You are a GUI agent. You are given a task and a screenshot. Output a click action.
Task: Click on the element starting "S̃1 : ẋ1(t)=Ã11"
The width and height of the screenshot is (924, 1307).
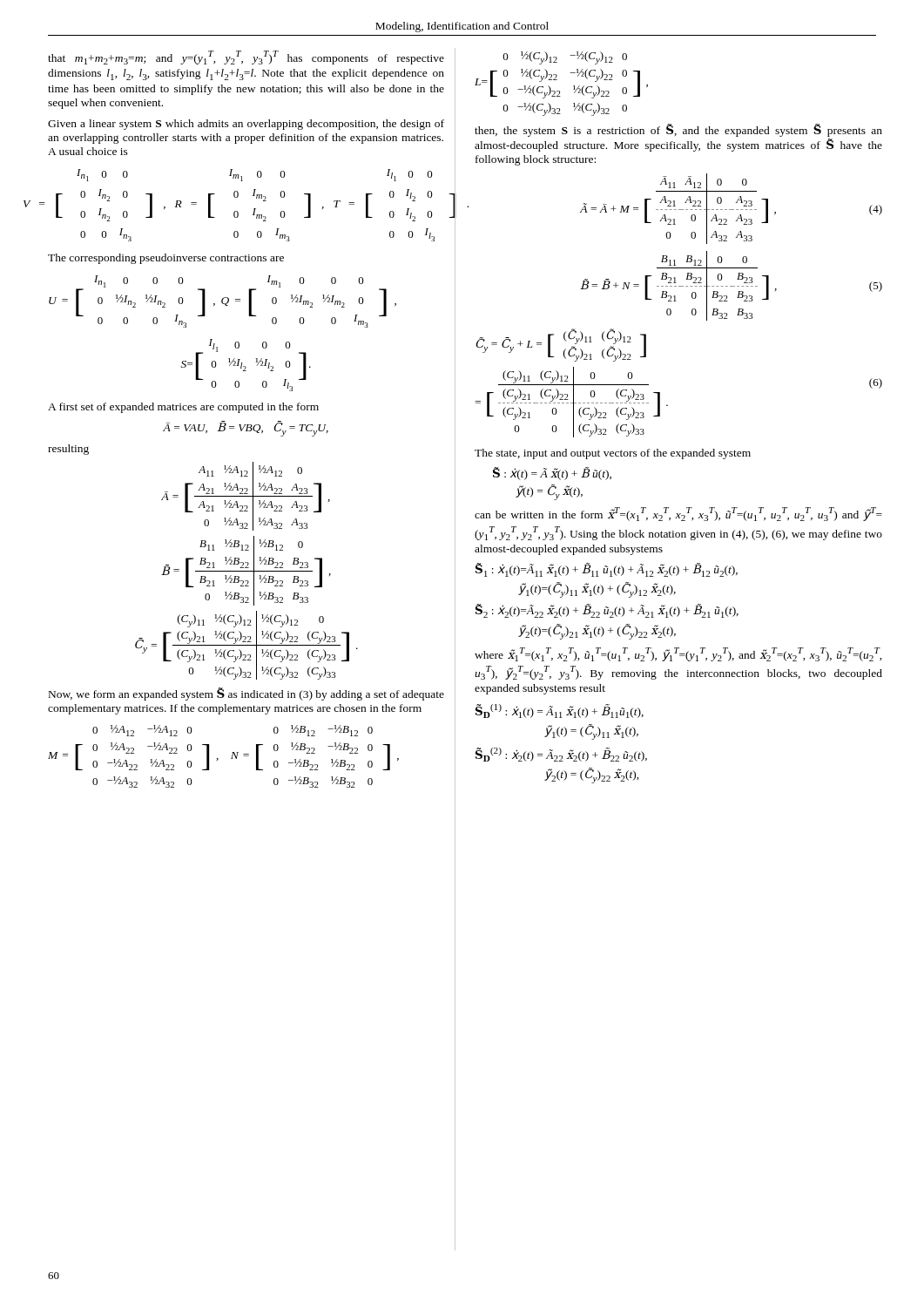(x=678, y=600)
